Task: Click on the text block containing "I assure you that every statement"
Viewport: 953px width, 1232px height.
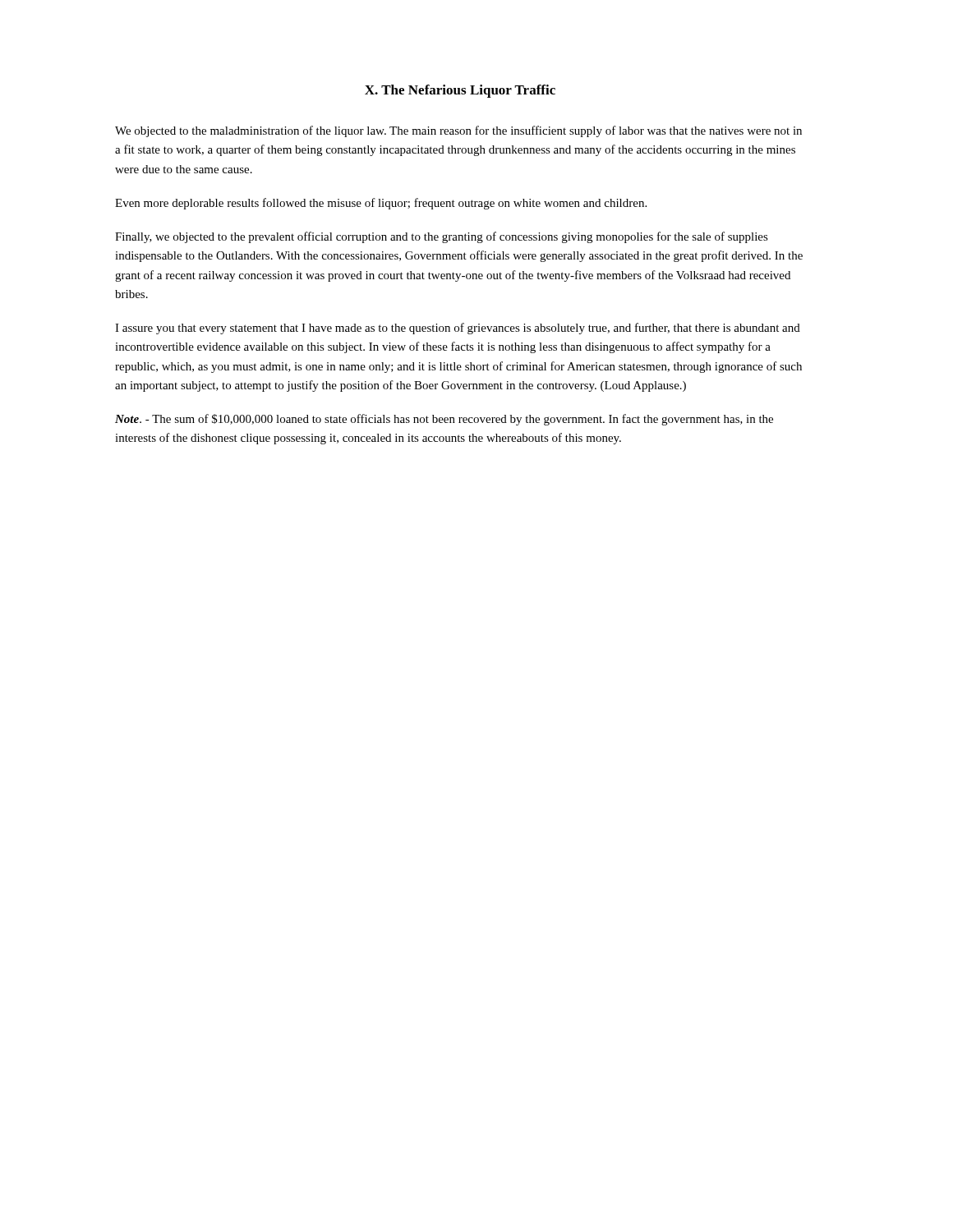Action: tap(459, 356)
